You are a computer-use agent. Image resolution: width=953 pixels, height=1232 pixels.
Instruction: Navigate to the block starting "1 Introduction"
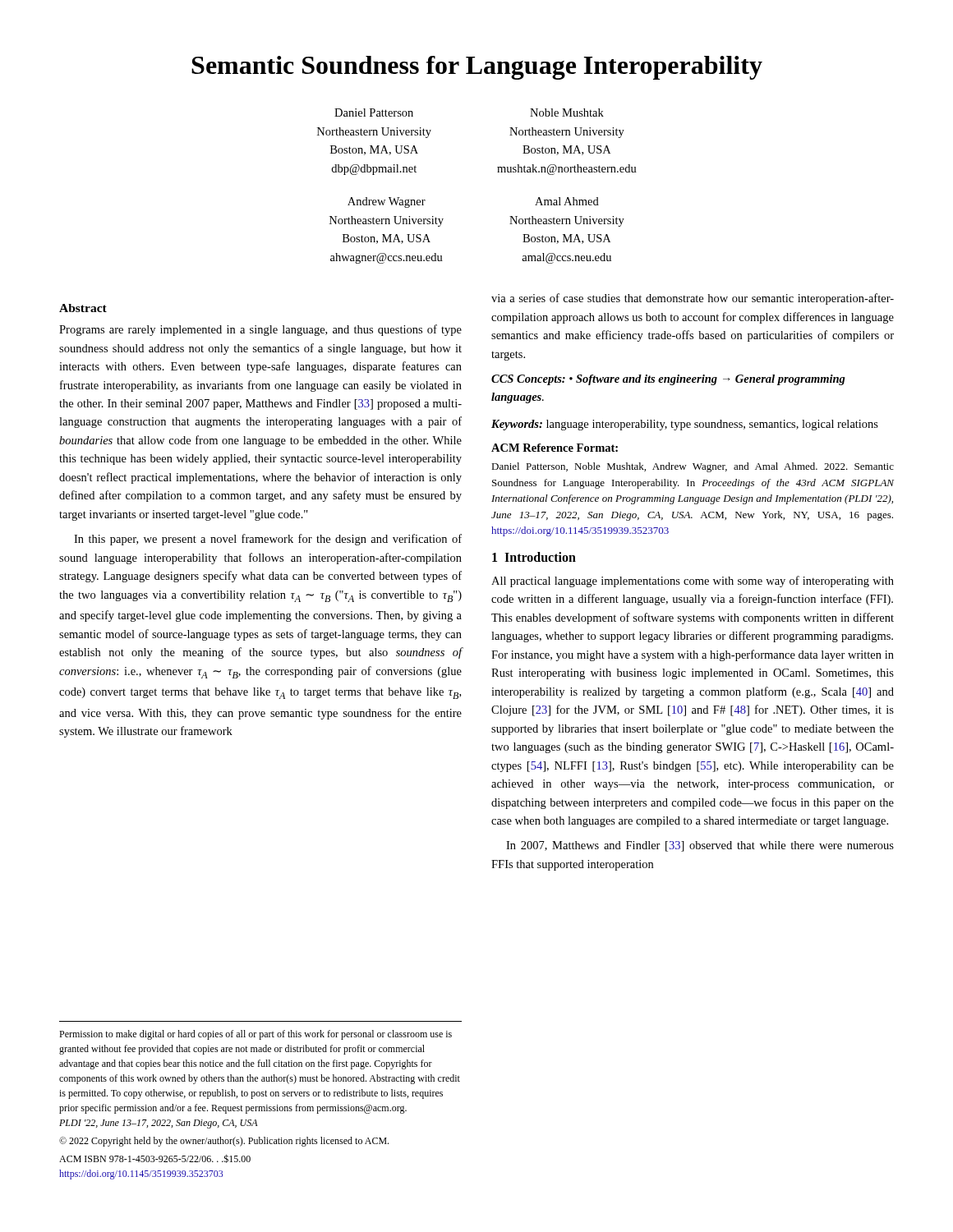point(534,557)
